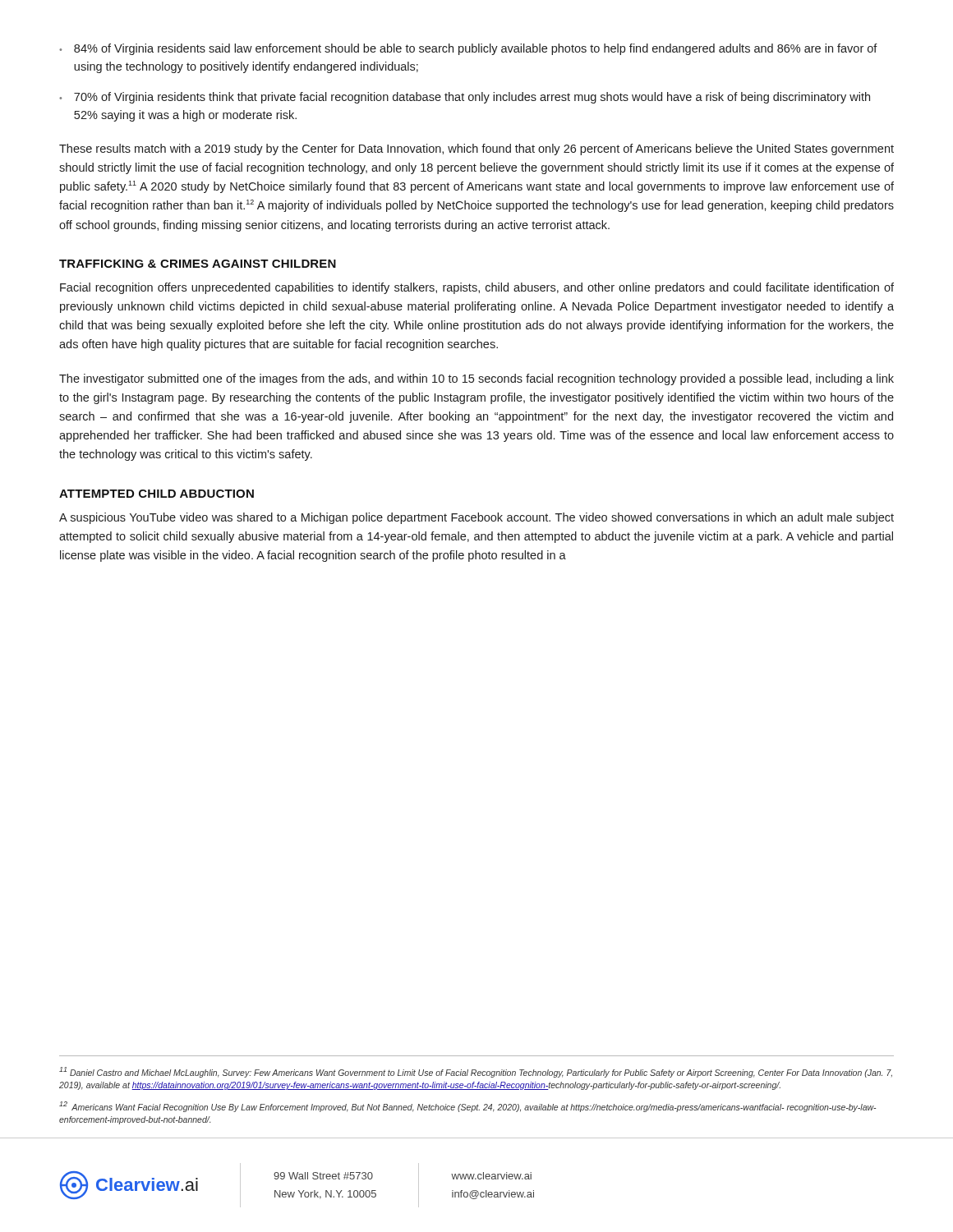953x1232 pixels.
Task: Select the passage starting "11 Daniel Castro and Michael McLaughlin, Survey:"
Action: click(476, 1078)
